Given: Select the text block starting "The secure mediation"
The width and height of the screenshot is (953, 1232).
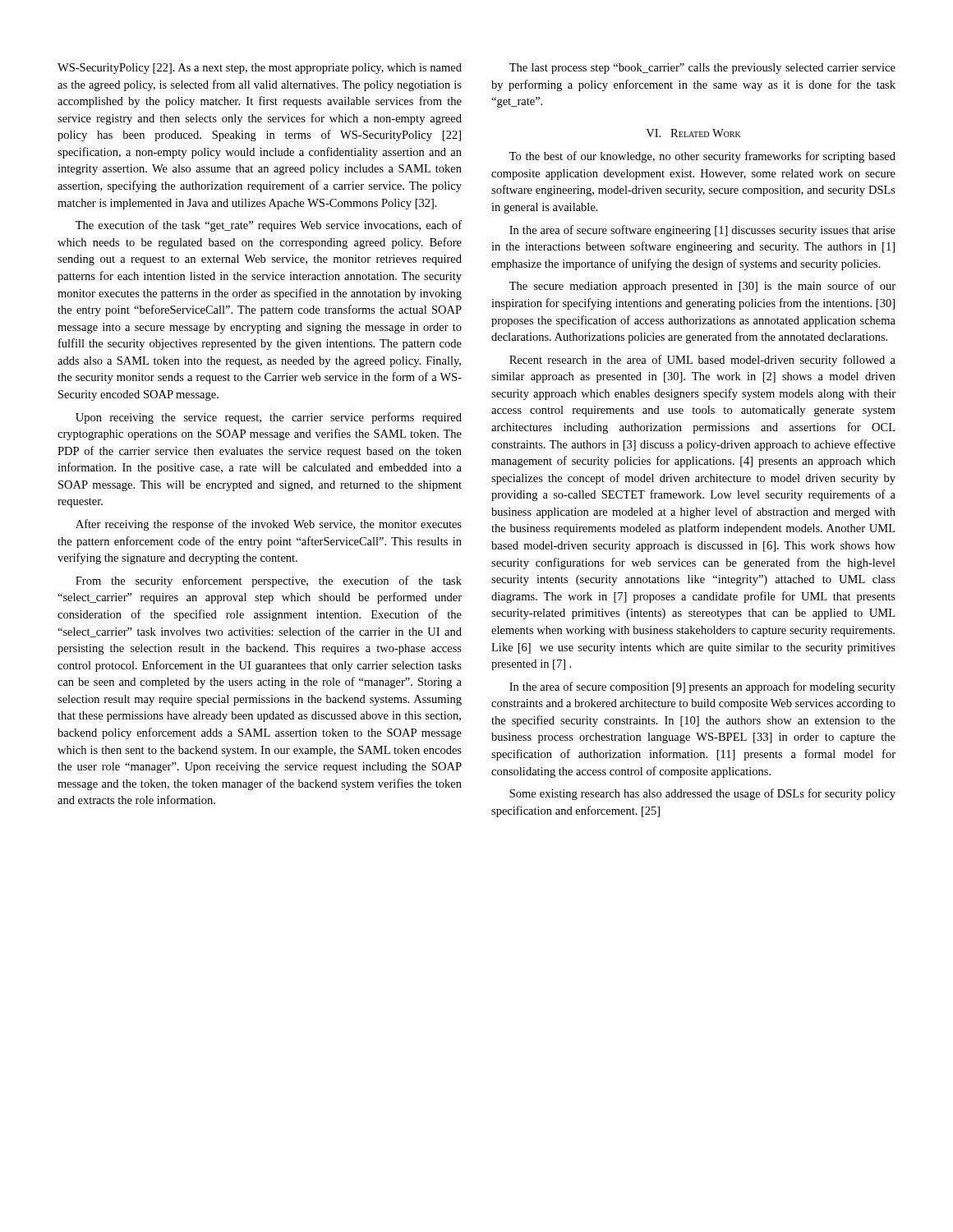Looking at the screenshot, I should click(x=693, y=312).
